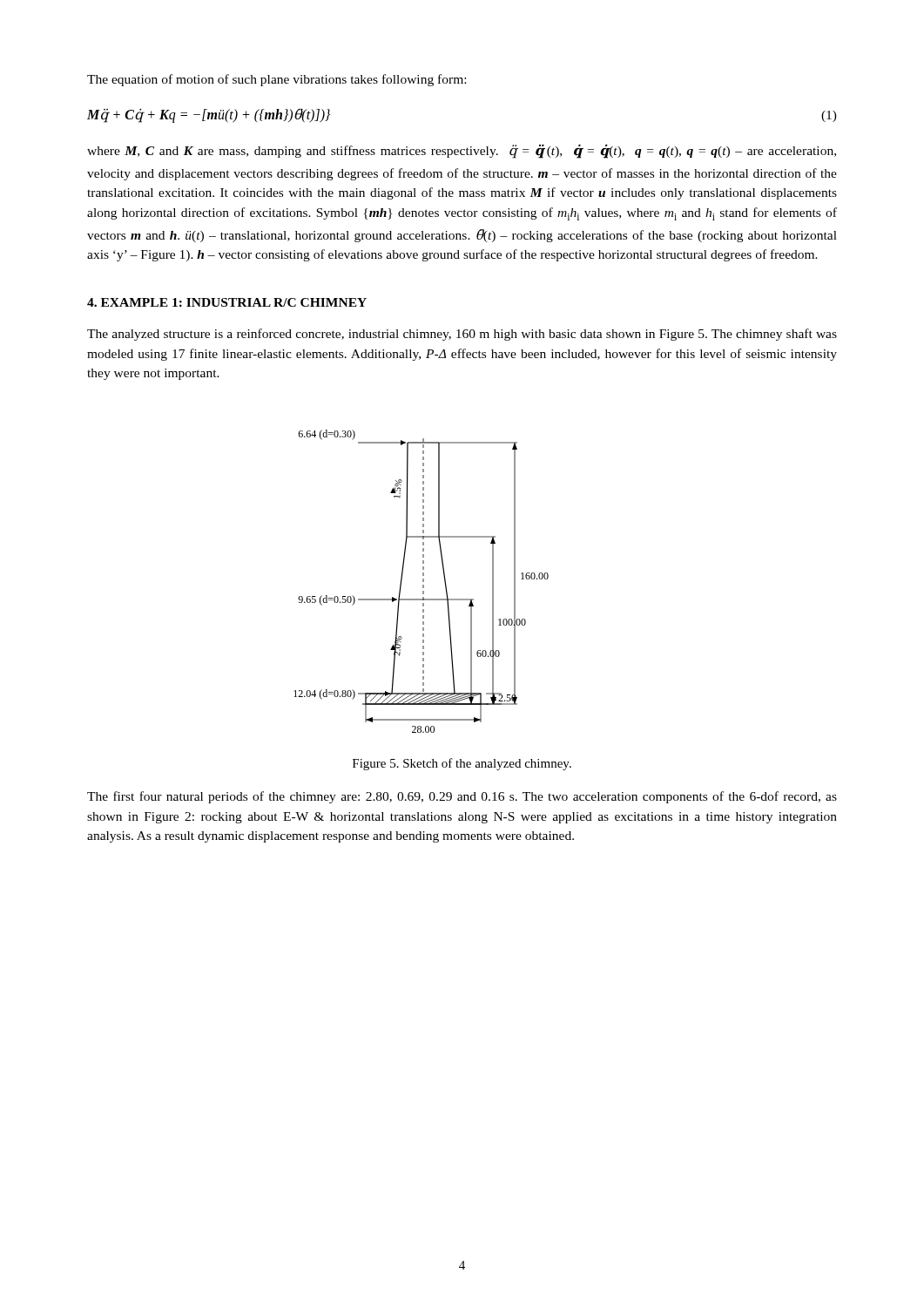Click on the engineering diagram

click(x=462, y=573)
